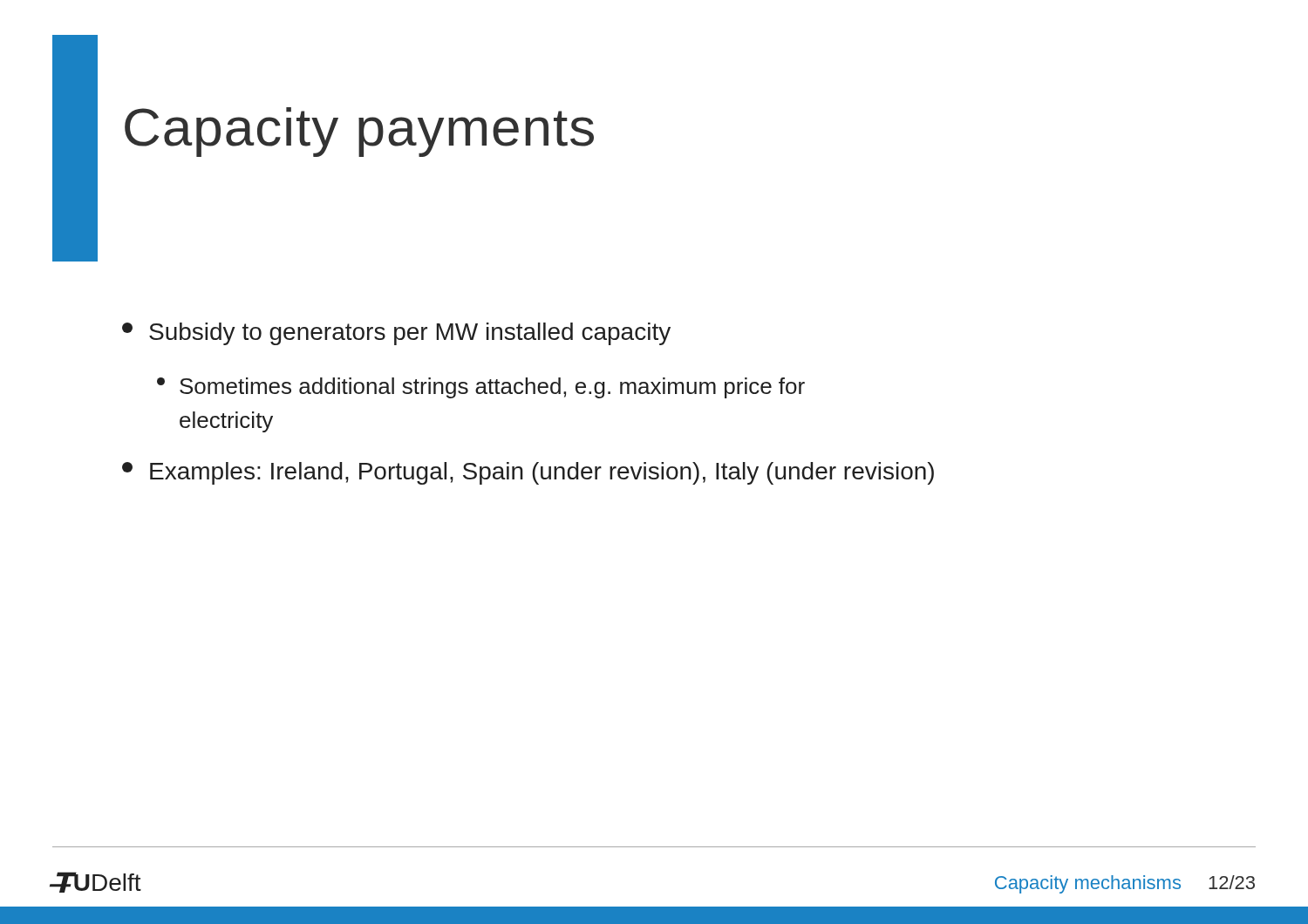Click on the element starting "Examples: Ireland, Portugal,"
This screenshot has width=1308, height=924.
[x=667, y=472]
